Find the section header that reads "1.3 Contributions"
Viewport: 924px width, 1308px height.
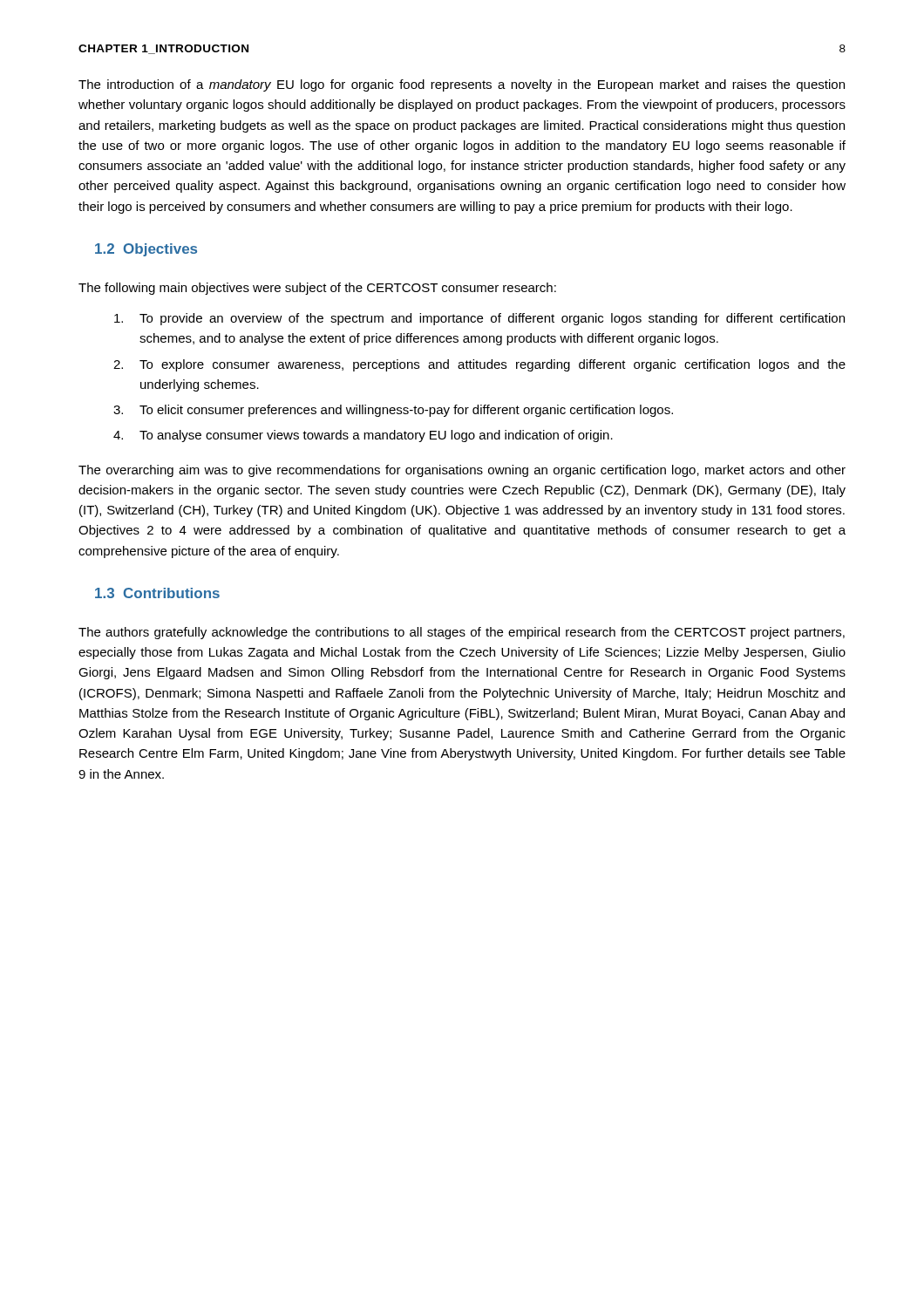pos(157,593)
